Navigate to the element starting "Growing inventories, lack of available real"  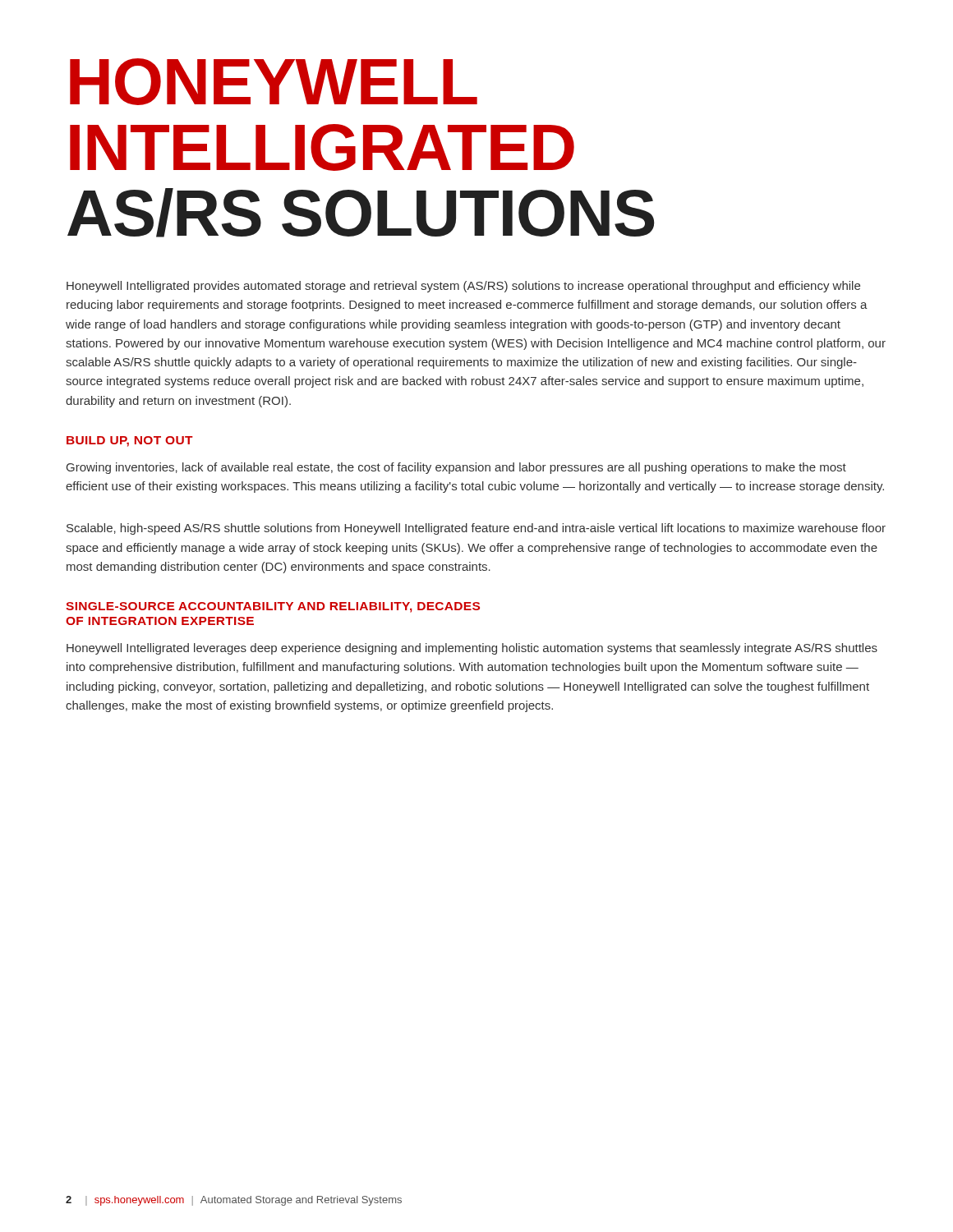click(475, 476)
